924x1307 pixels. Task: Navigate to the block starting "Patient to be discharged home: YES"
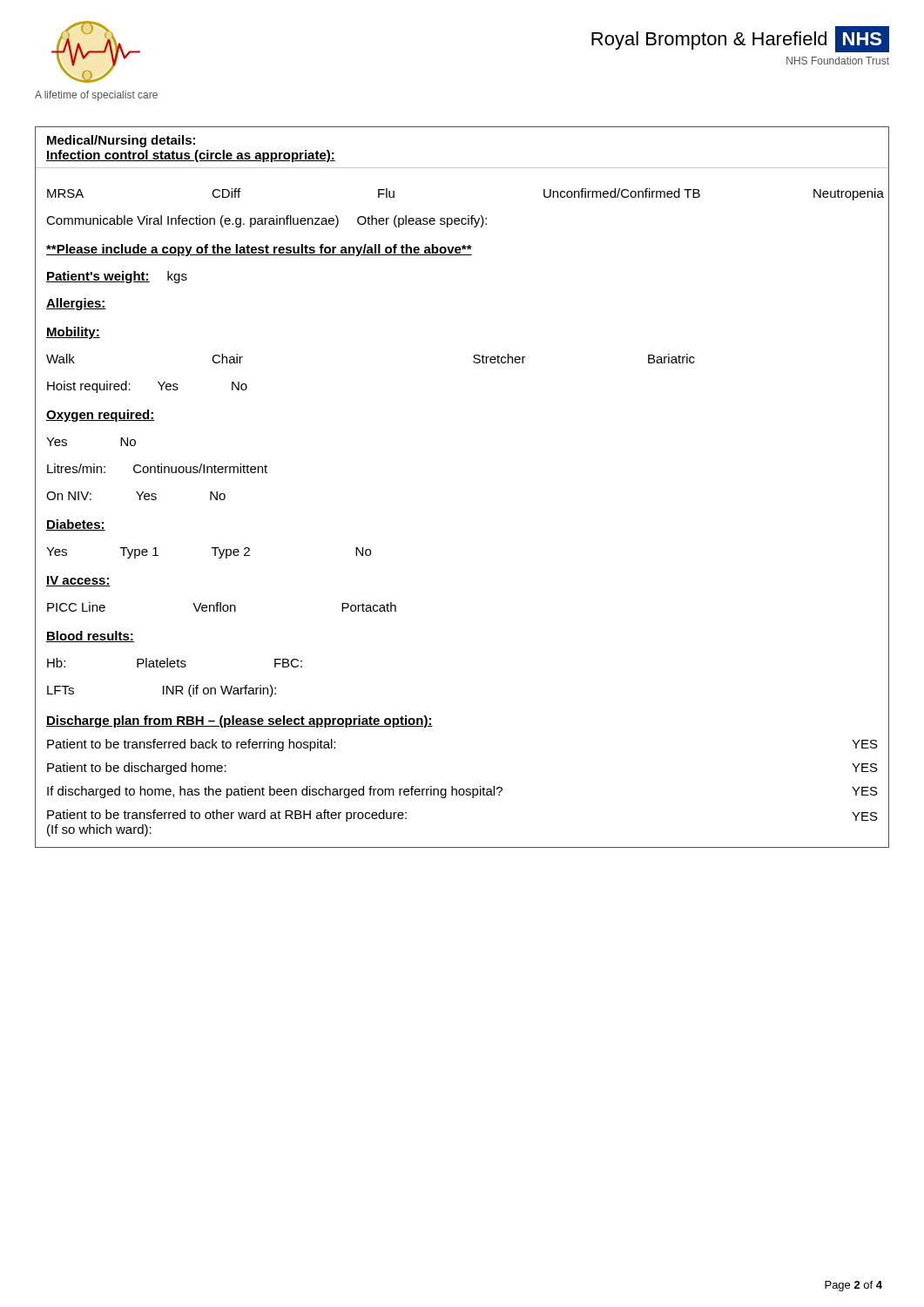(x=136, y=768)
